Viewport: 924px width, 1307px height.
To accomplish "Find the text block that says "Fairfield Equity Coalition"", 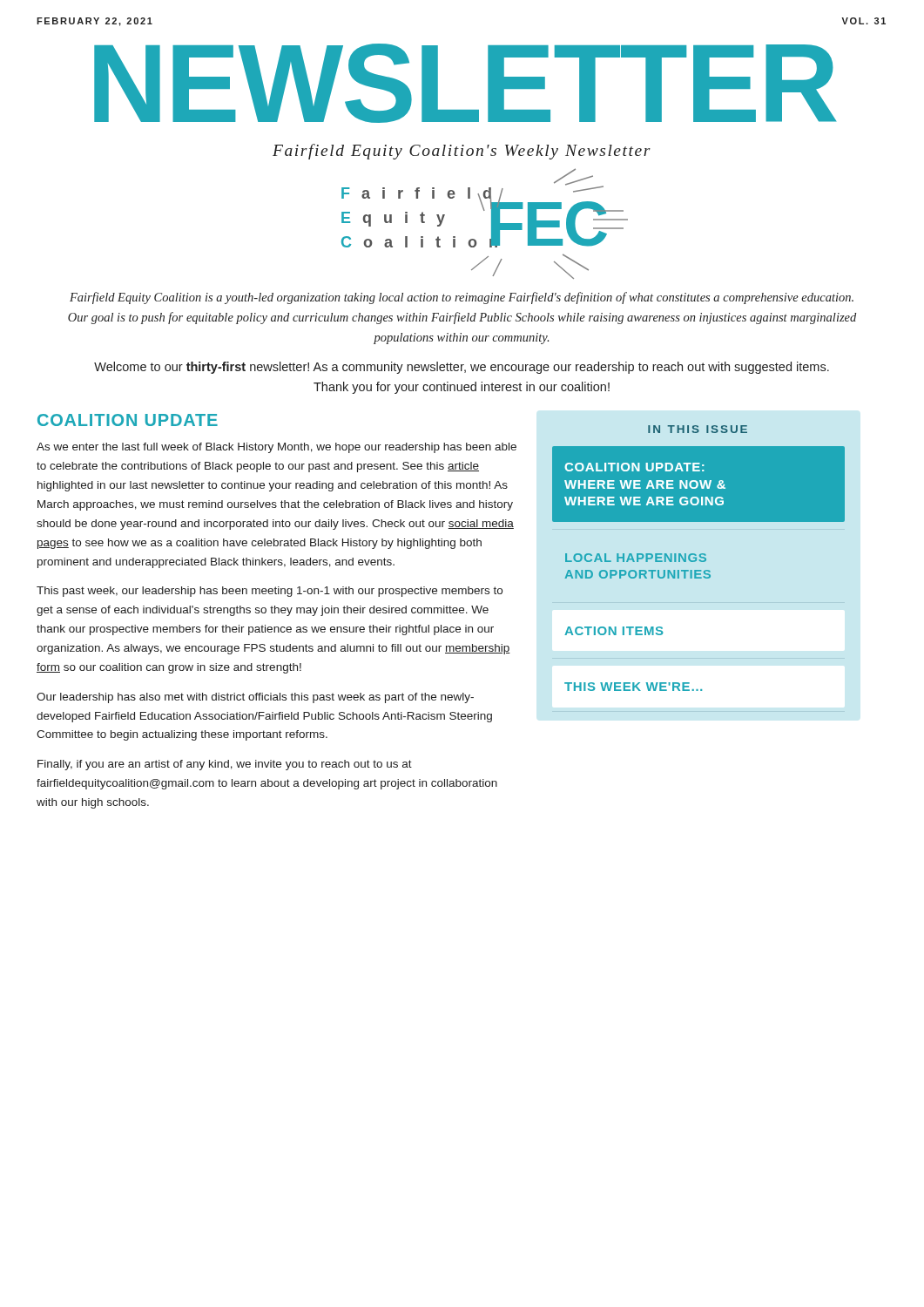I will [x=462, y=317].
